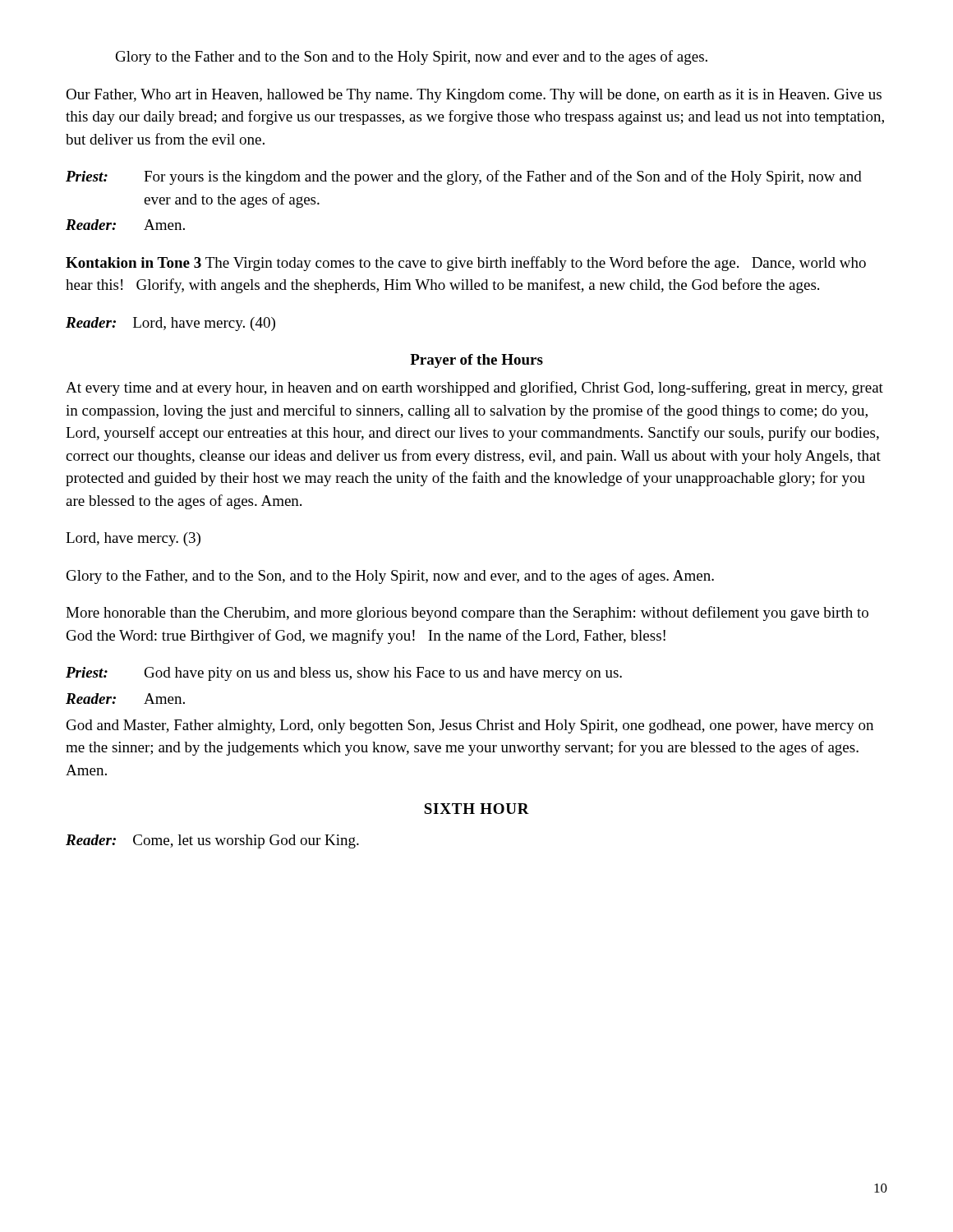This screenshot has height=1232, width=953.
Task: Click on the text block starting "Reader: Come, let us worship God our"
Action: click(x=213, y=840)
